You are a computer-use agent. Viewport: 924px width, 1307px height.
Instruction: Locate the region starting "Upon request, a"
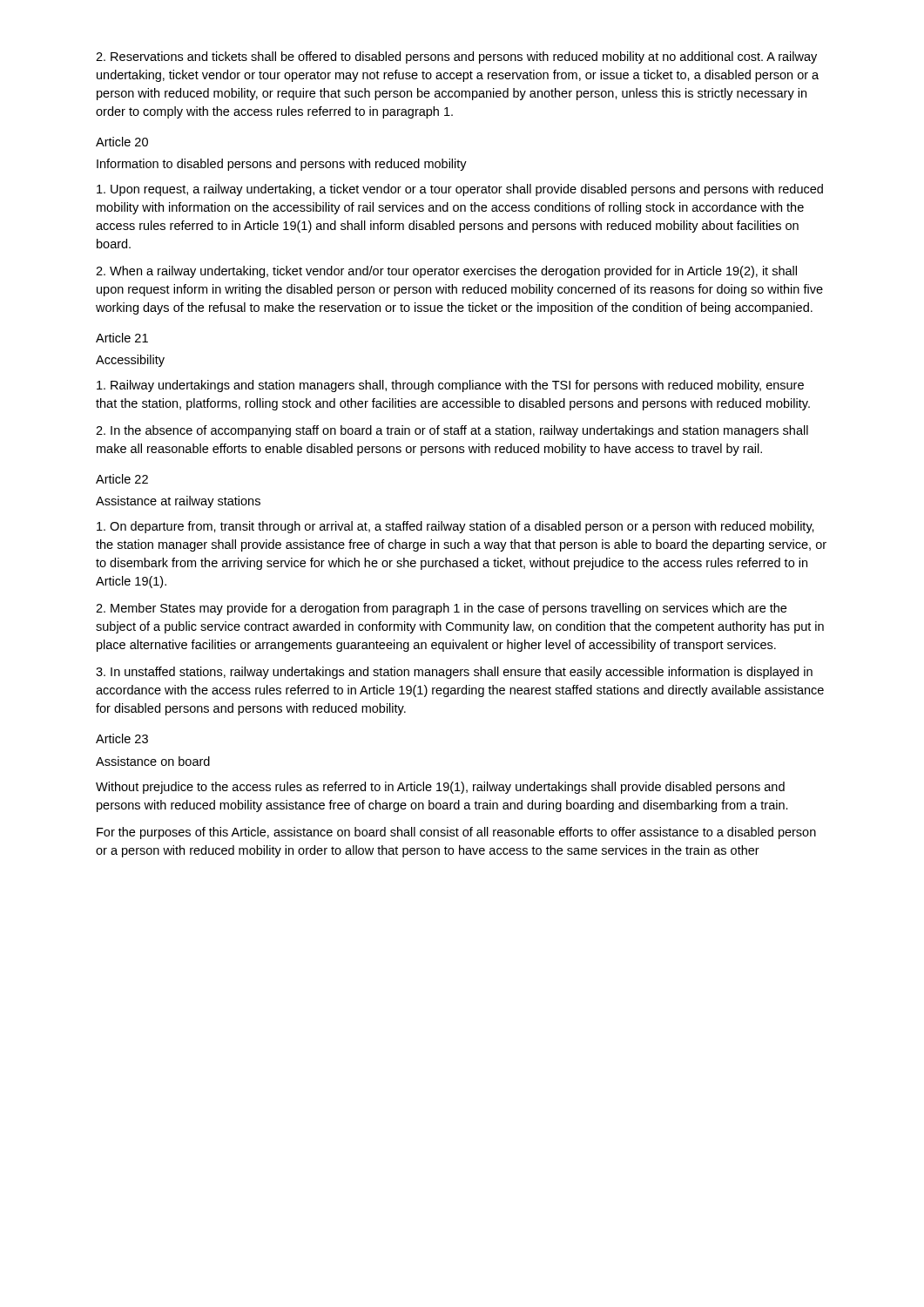click(x=460, y=217)
